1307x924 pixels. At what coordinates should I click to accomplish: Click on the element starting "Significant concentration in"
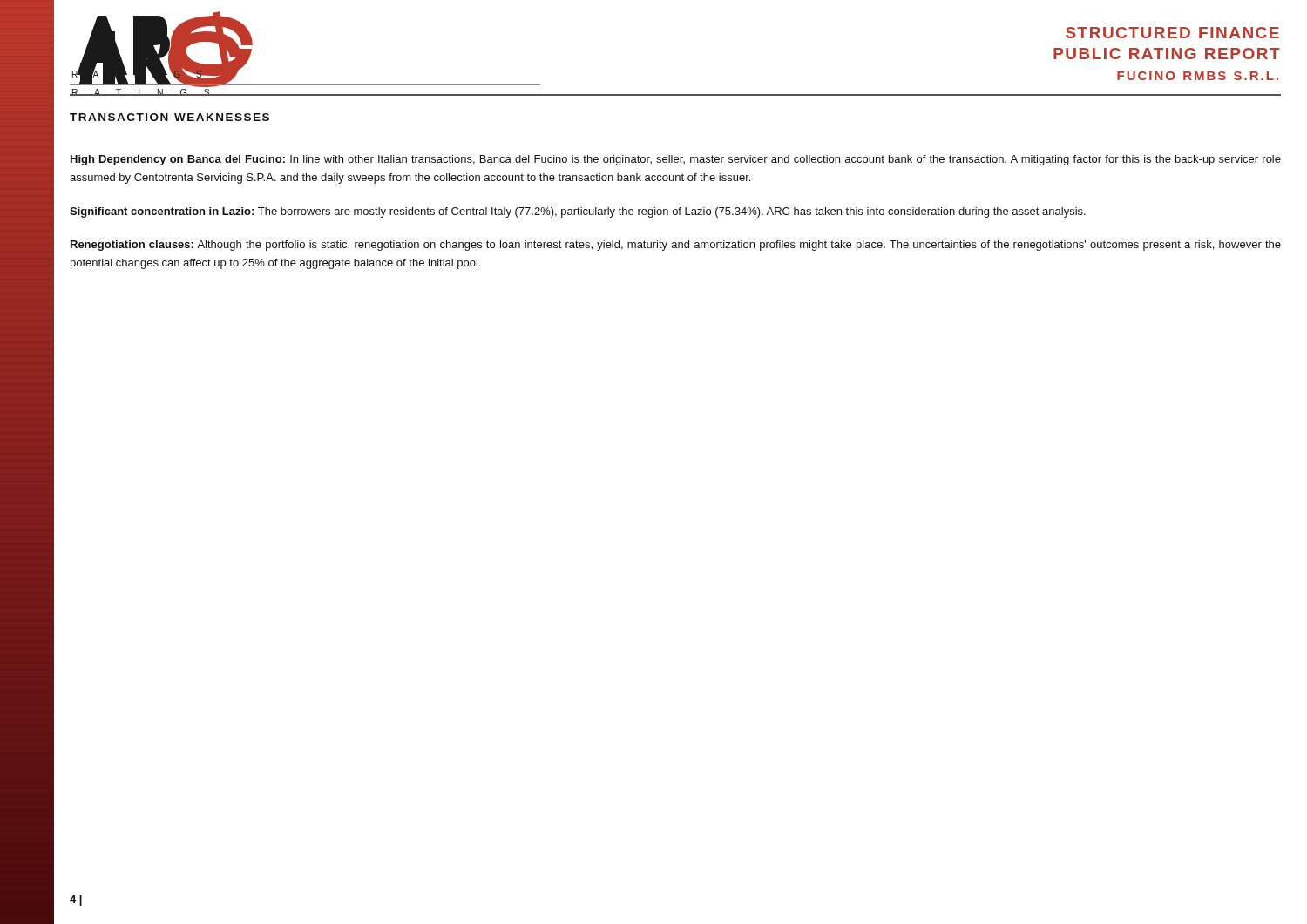tap(675, 212)
